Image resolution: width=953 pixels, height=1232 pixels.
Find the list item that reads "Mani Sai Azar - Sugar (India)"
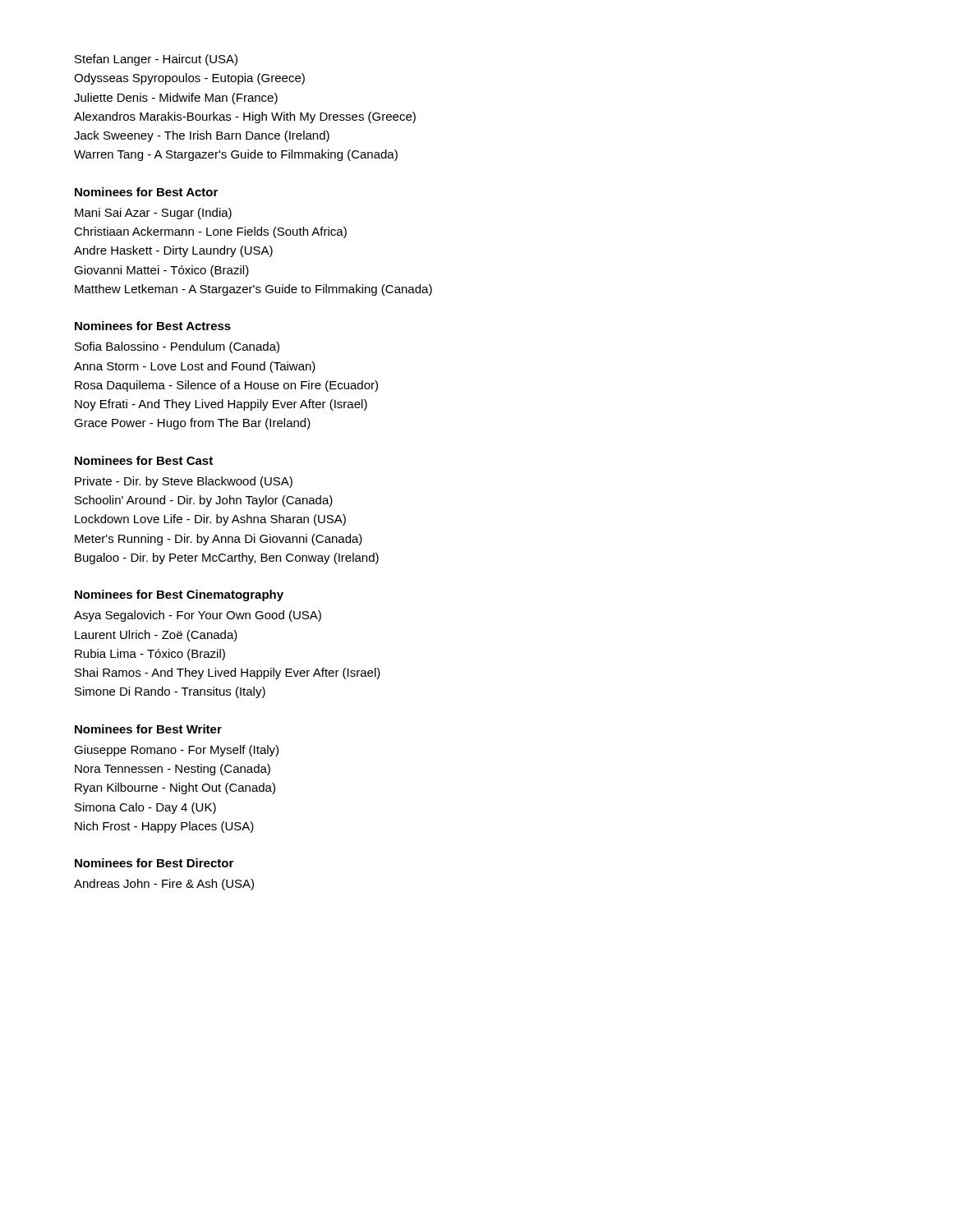[153, 212]
